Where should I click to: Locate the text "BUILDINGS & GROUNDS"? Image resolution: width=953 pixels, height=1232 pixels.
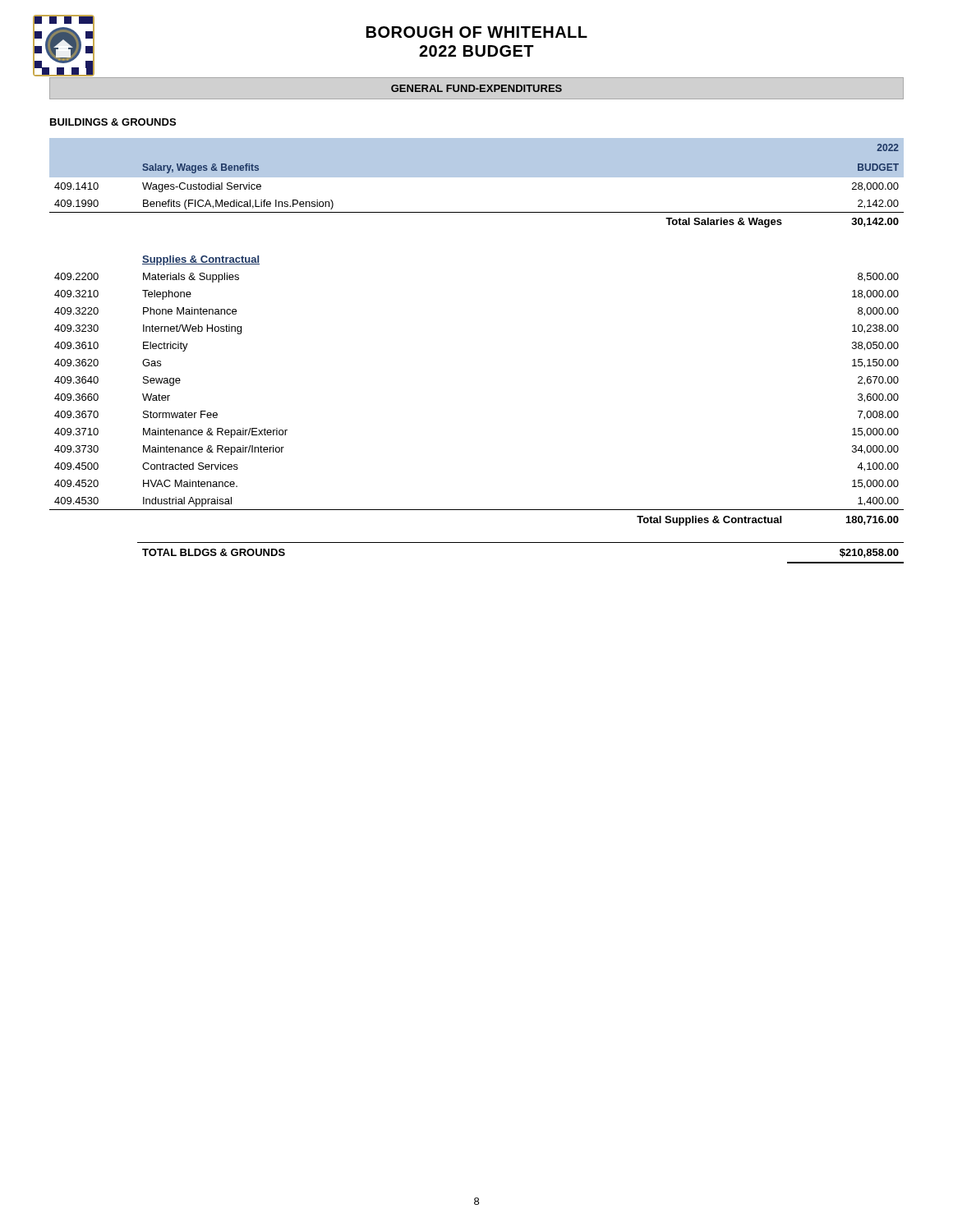pos(113,122)
